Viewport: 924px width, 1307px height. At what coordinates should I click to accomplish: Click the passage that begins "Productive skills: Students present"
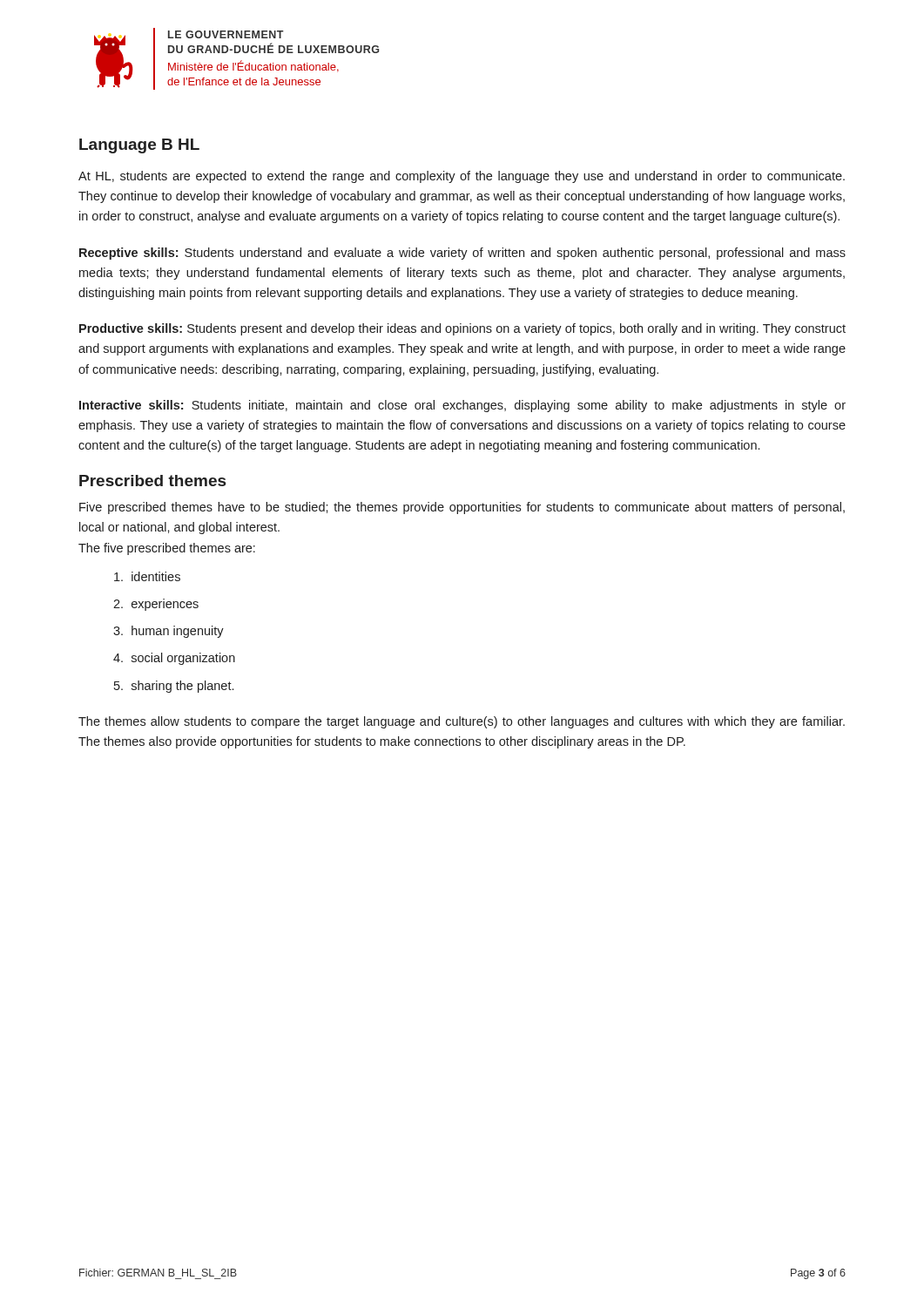coord(462,349)
